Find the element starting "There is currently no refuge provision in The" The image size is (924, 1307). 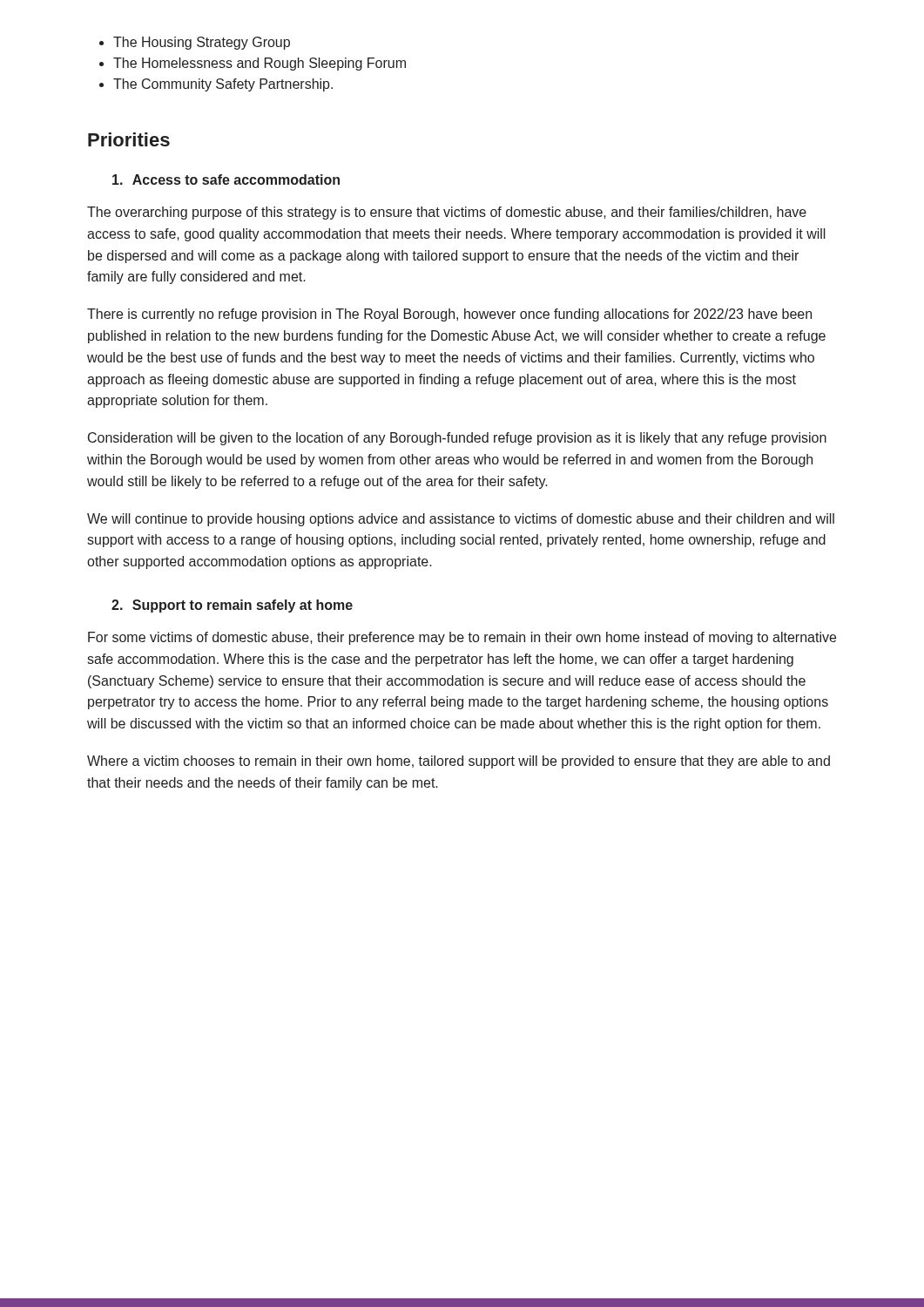(457, 357)
